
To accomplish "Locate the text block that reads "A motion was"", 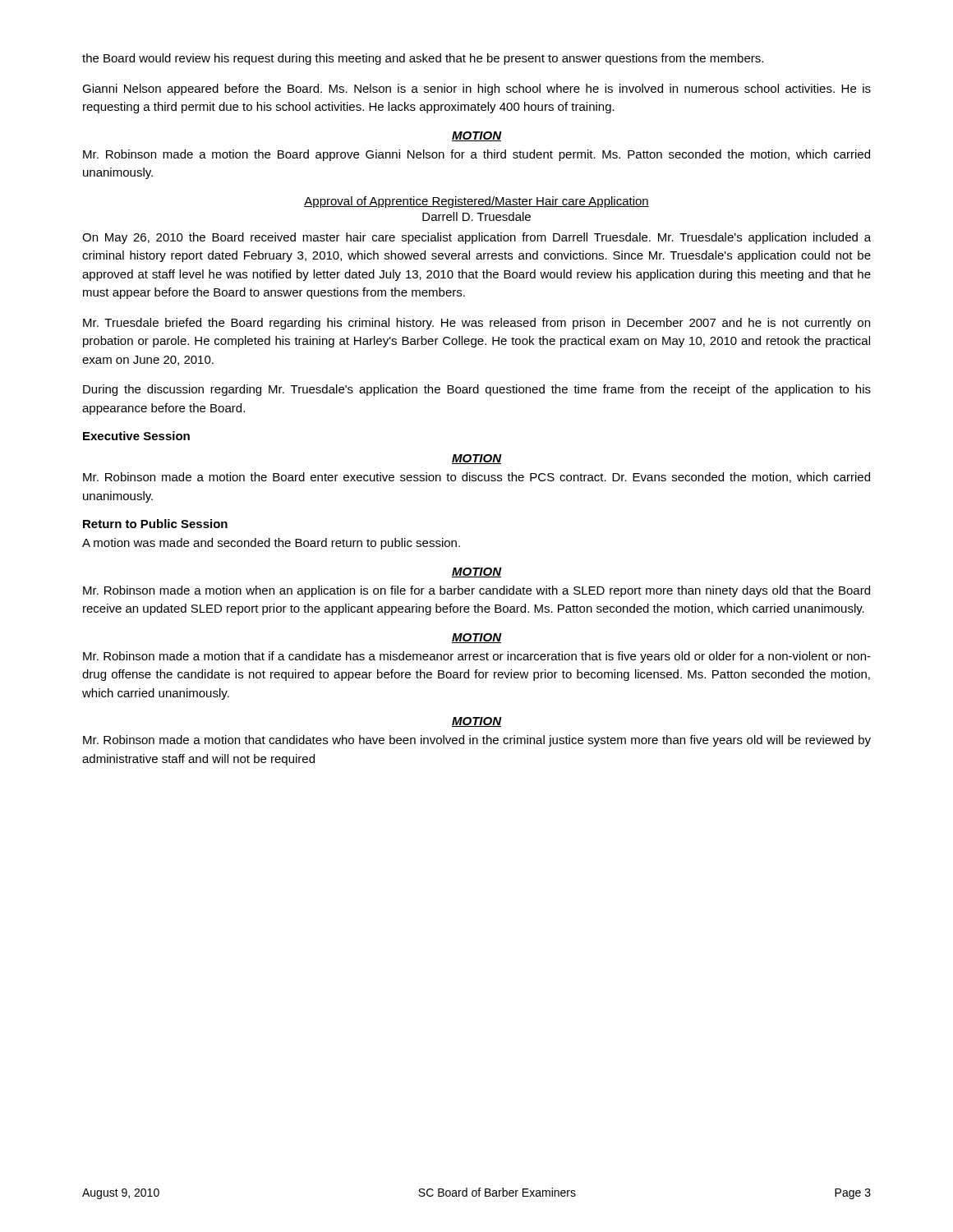I will [272, 543].
